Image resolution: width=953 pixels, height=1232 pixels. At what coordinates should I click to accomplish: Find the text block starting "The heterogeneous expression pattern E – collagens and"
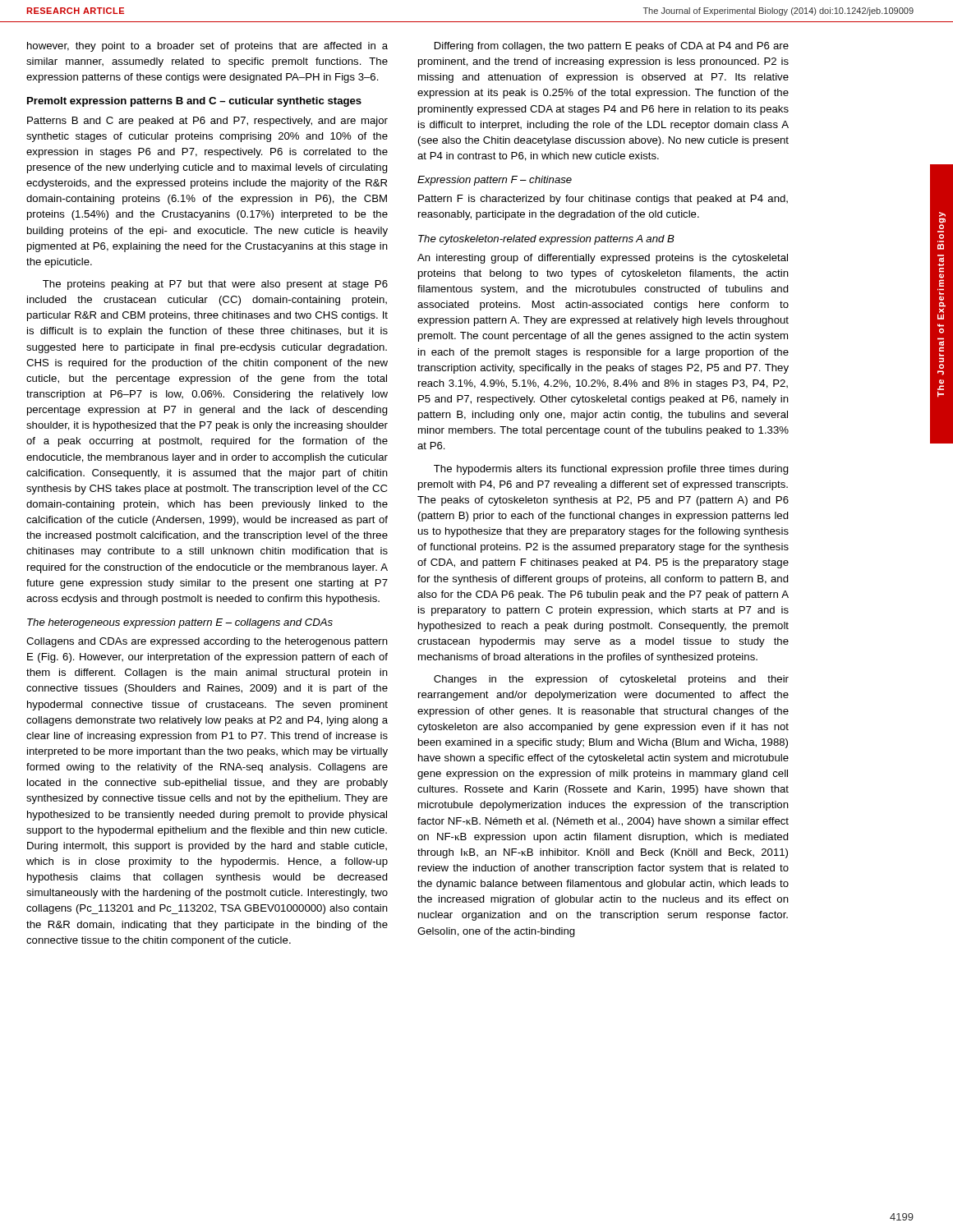pyautogui.click(x=207, y=622)
